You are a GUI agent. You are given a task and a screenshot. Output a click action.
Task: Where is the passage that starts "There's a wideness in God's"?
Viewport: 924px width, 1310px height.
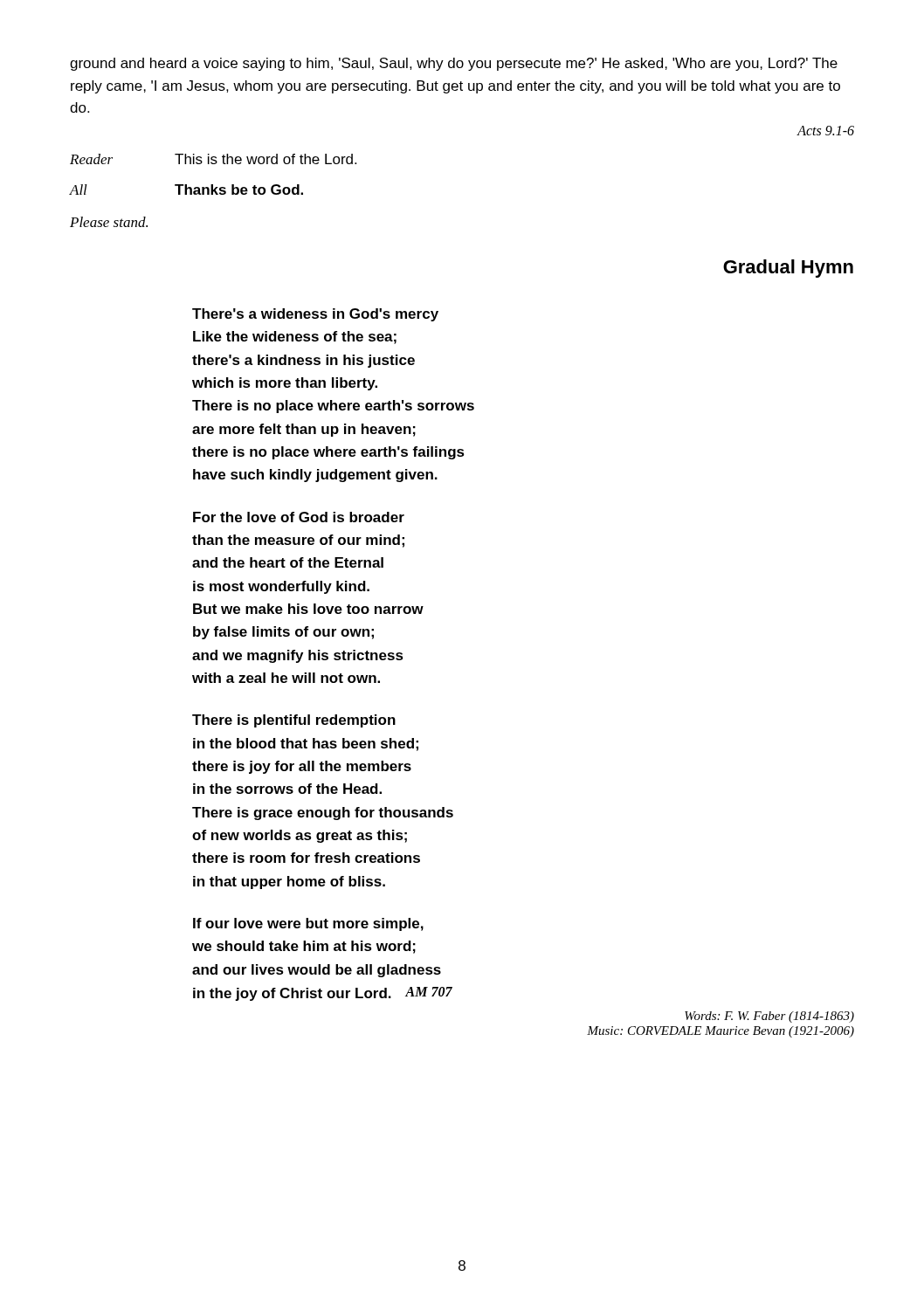pyautogui.click(x=315, y=315)
